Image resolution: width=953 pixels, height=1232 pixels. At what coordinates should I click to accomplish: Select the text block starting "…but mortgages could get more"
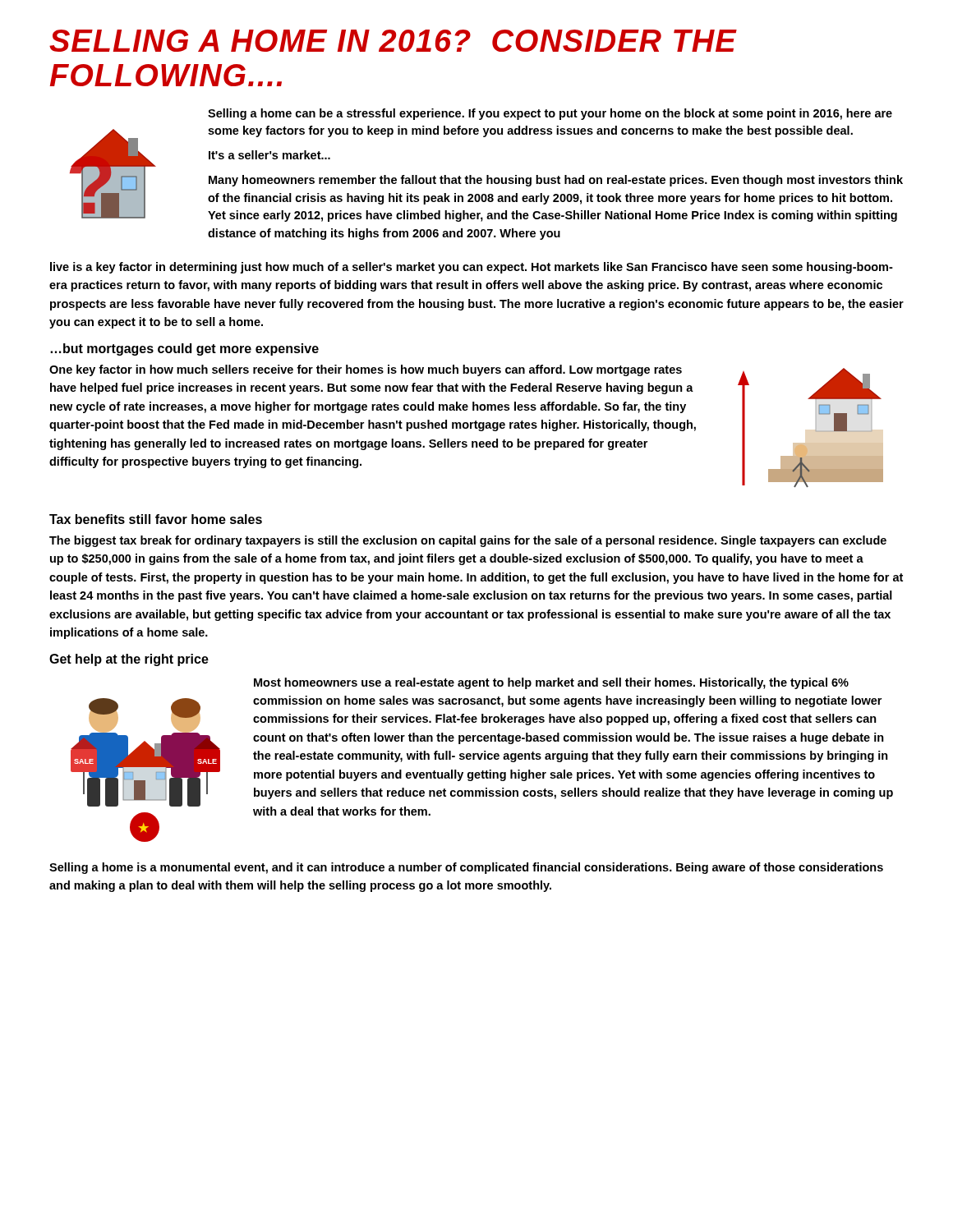pyautogui.click(x=184, y=348)
